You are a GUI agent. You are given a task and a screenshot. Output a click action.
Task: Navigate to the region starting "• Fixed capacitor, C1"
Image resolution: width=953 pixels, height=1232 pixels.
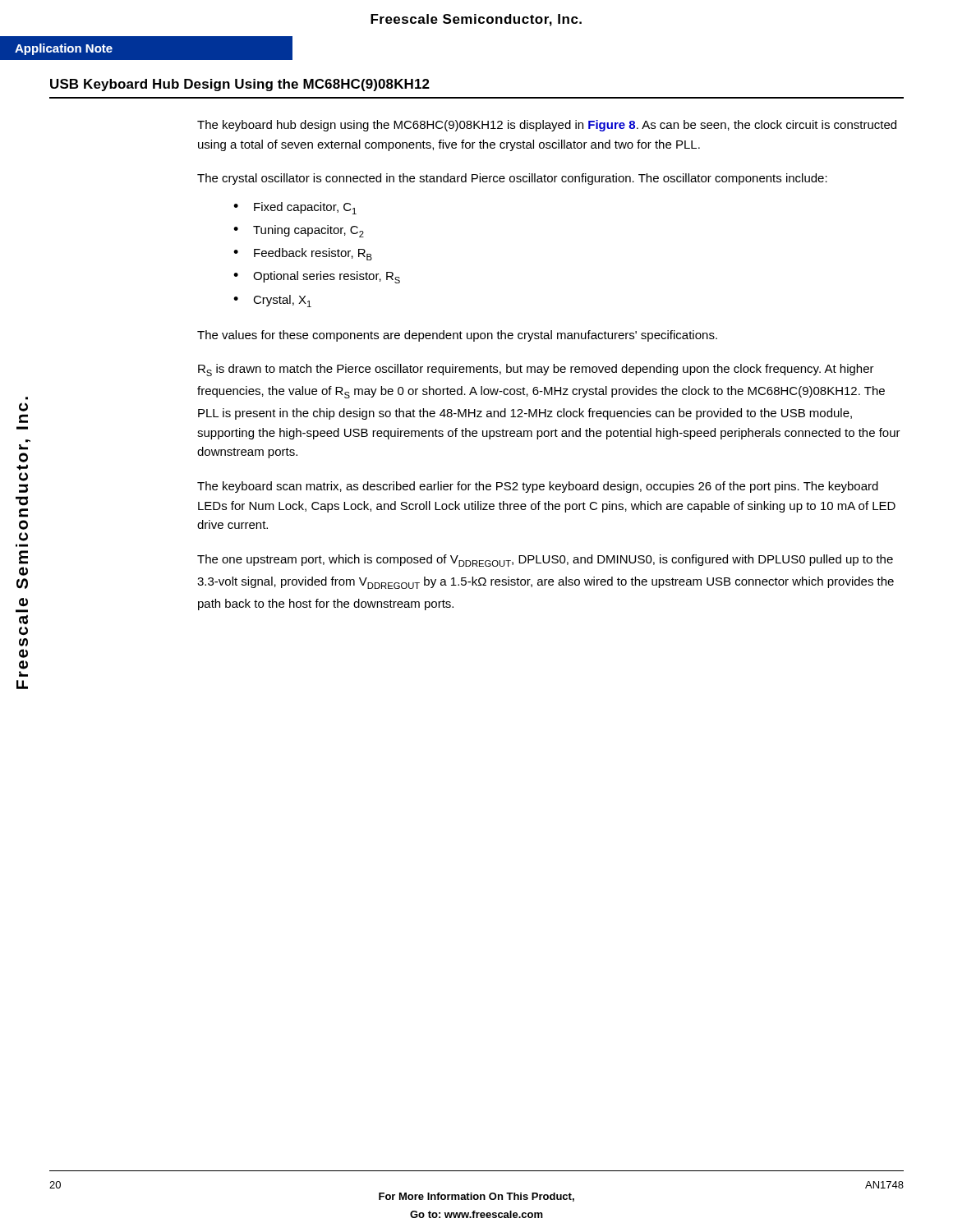[x=295, y=208]
